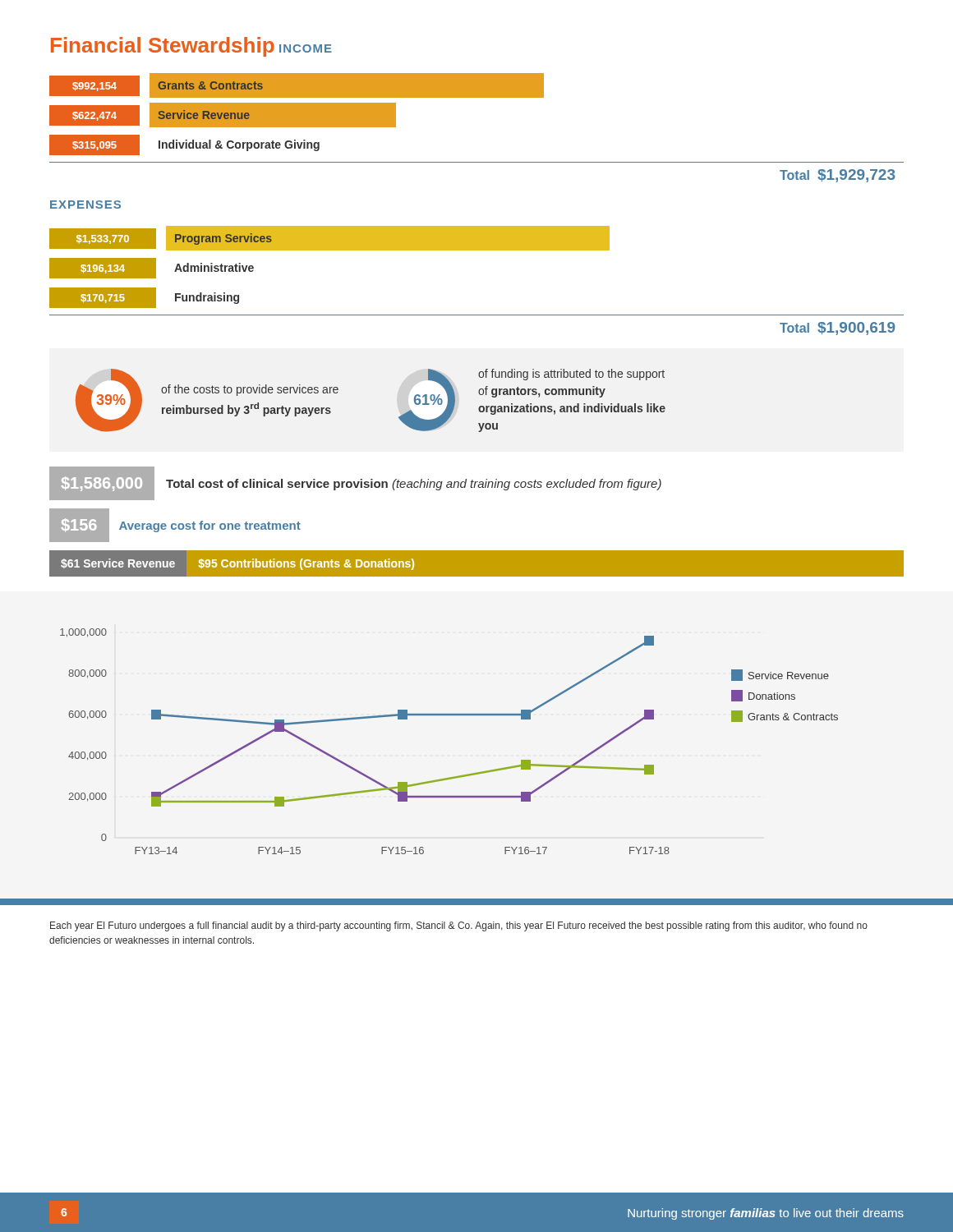The width and height of the screenshot is (953, 1232).
Task: Select the text block that reads "$61 Service Revenue"
Action: coord(476,563)
